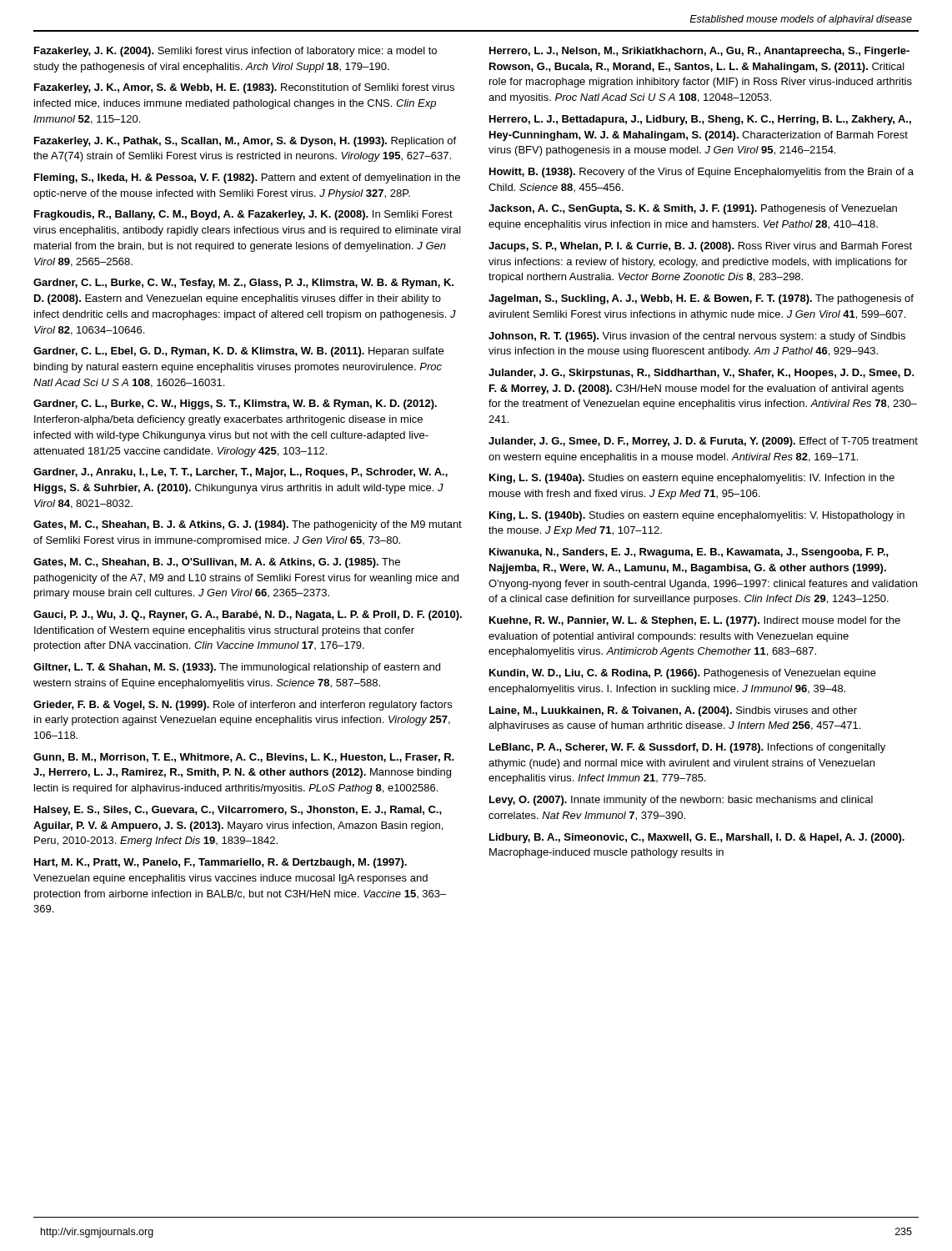Find the block on this page that starts "Grieder, F. B."

tap(243, 720)
